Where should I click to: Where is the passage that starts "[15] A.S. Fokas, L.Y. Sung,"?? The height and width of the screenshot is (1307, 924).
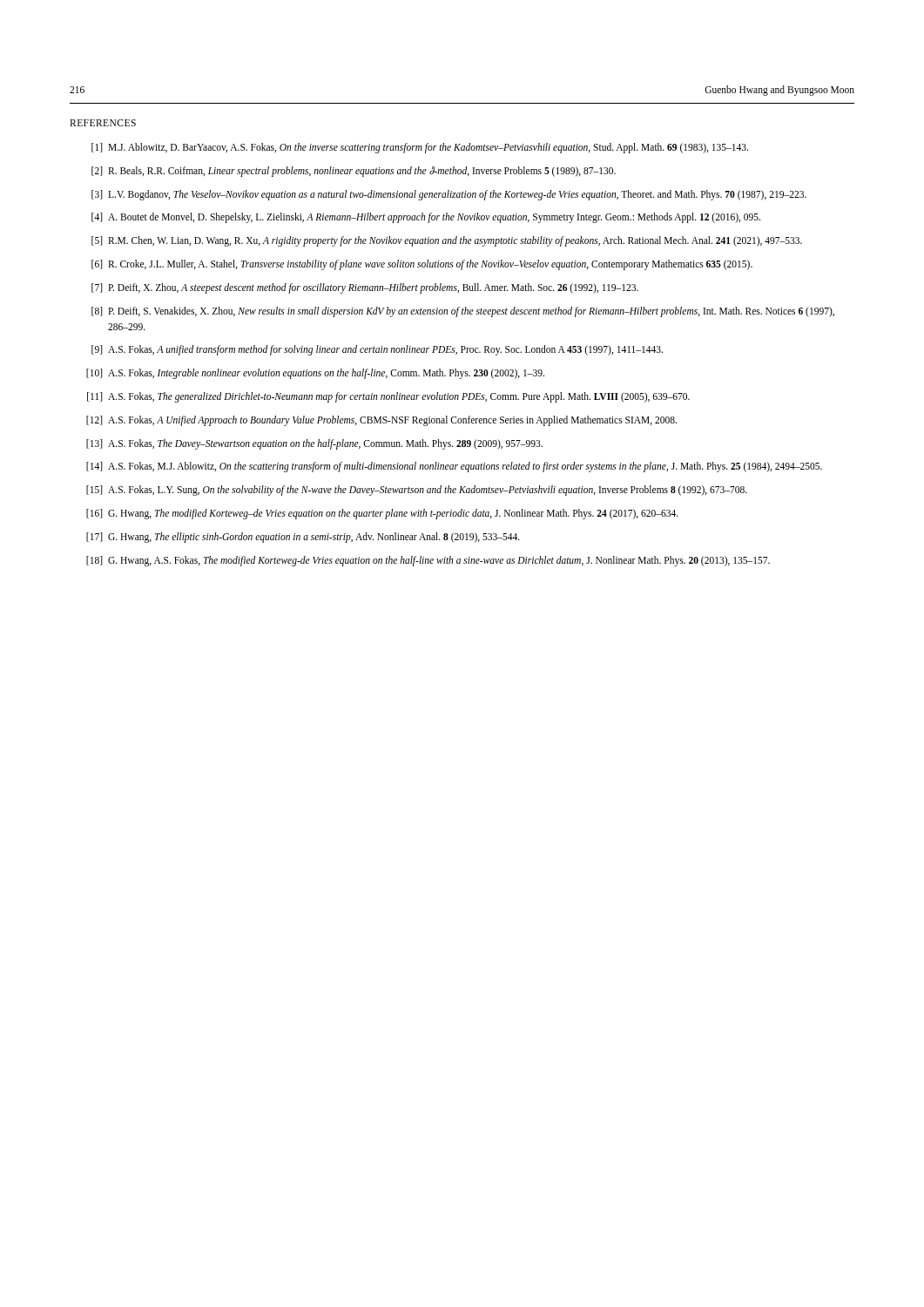(x=462, y=491)
